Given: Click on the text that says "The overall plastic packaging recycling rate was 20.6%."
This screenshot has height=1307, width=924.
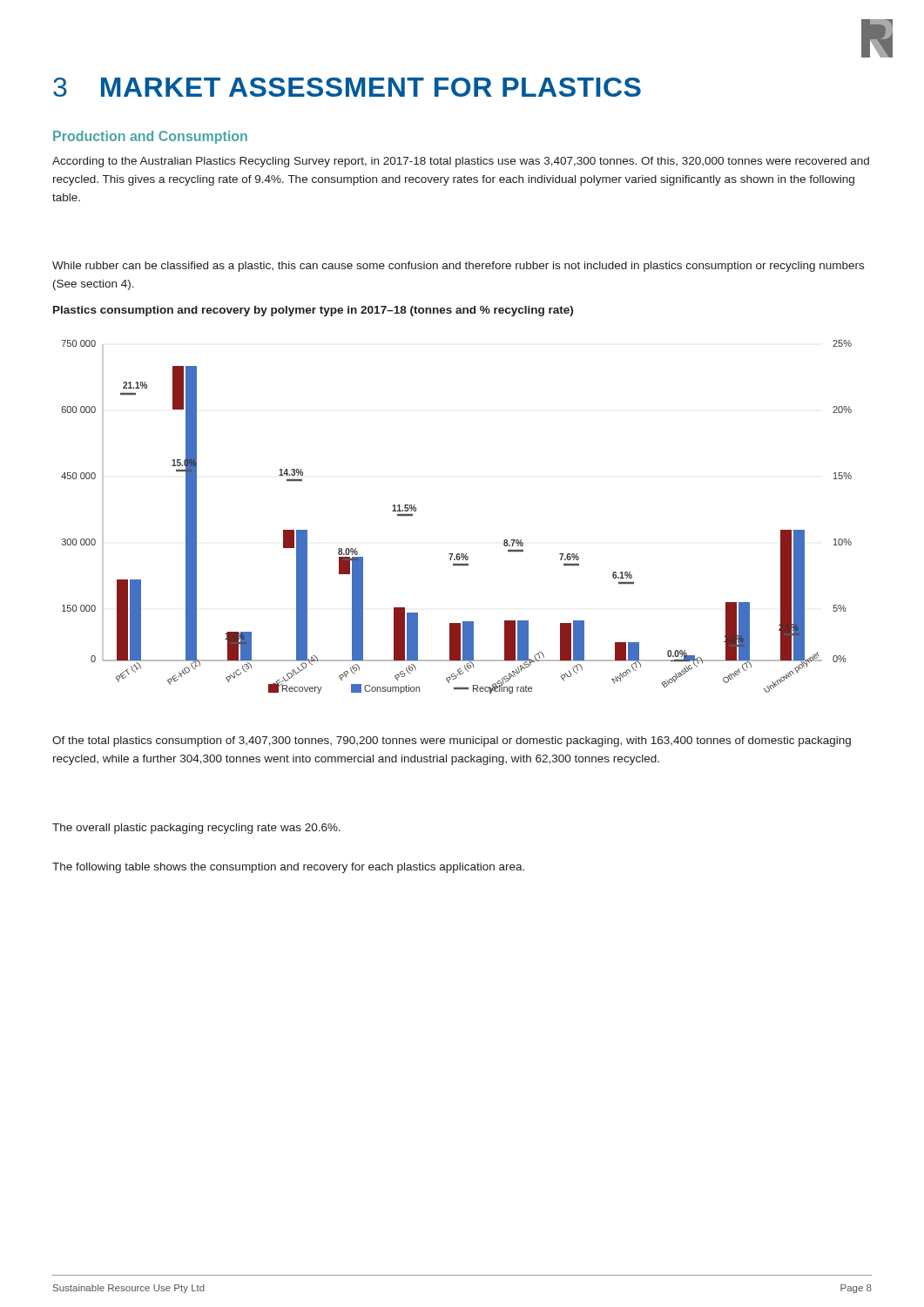Looking at the screenshot, I should click(196, 829).
